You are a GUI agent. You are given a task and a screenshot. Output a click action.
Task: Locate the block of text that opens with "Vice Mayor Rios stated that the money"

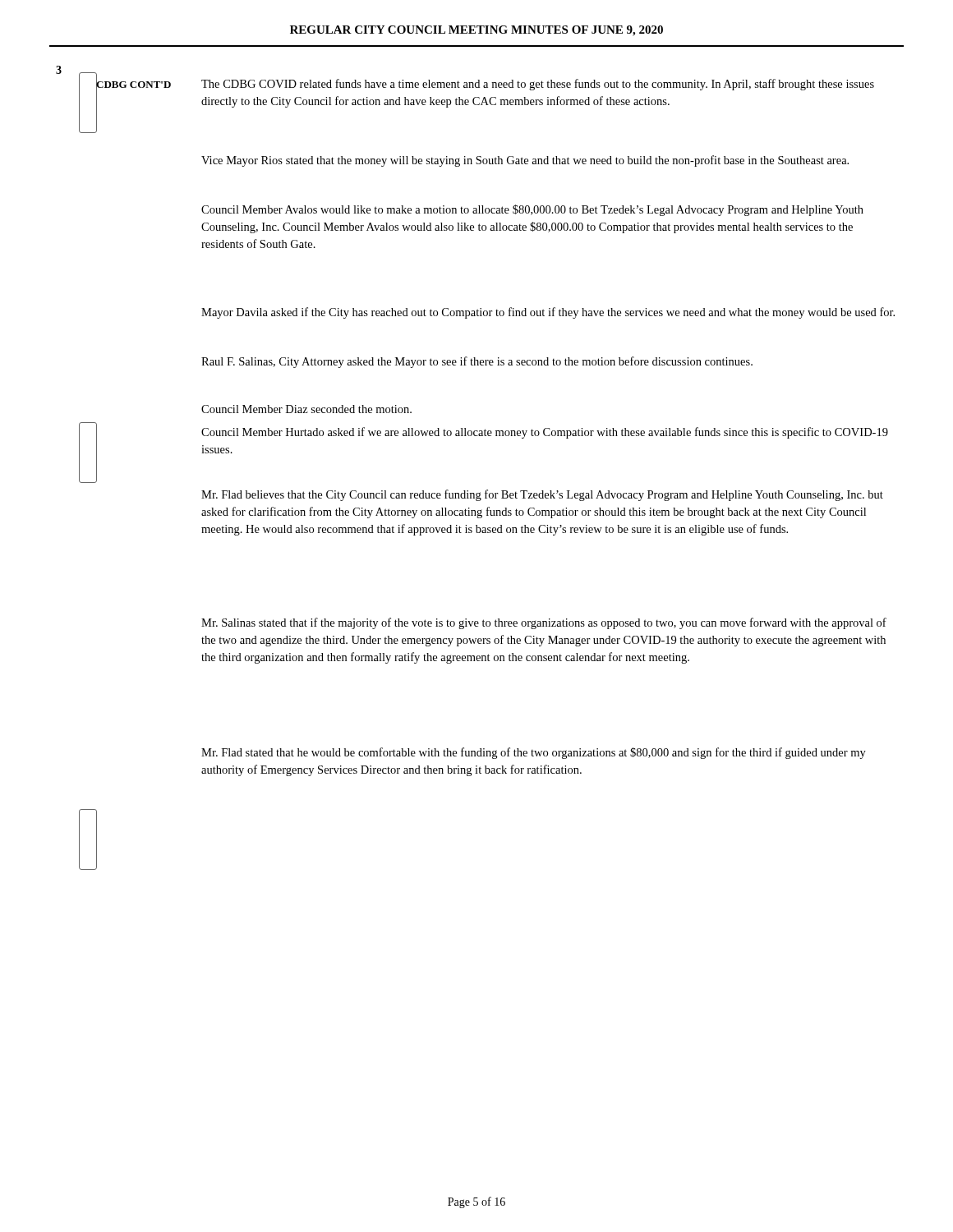[525, 160]
